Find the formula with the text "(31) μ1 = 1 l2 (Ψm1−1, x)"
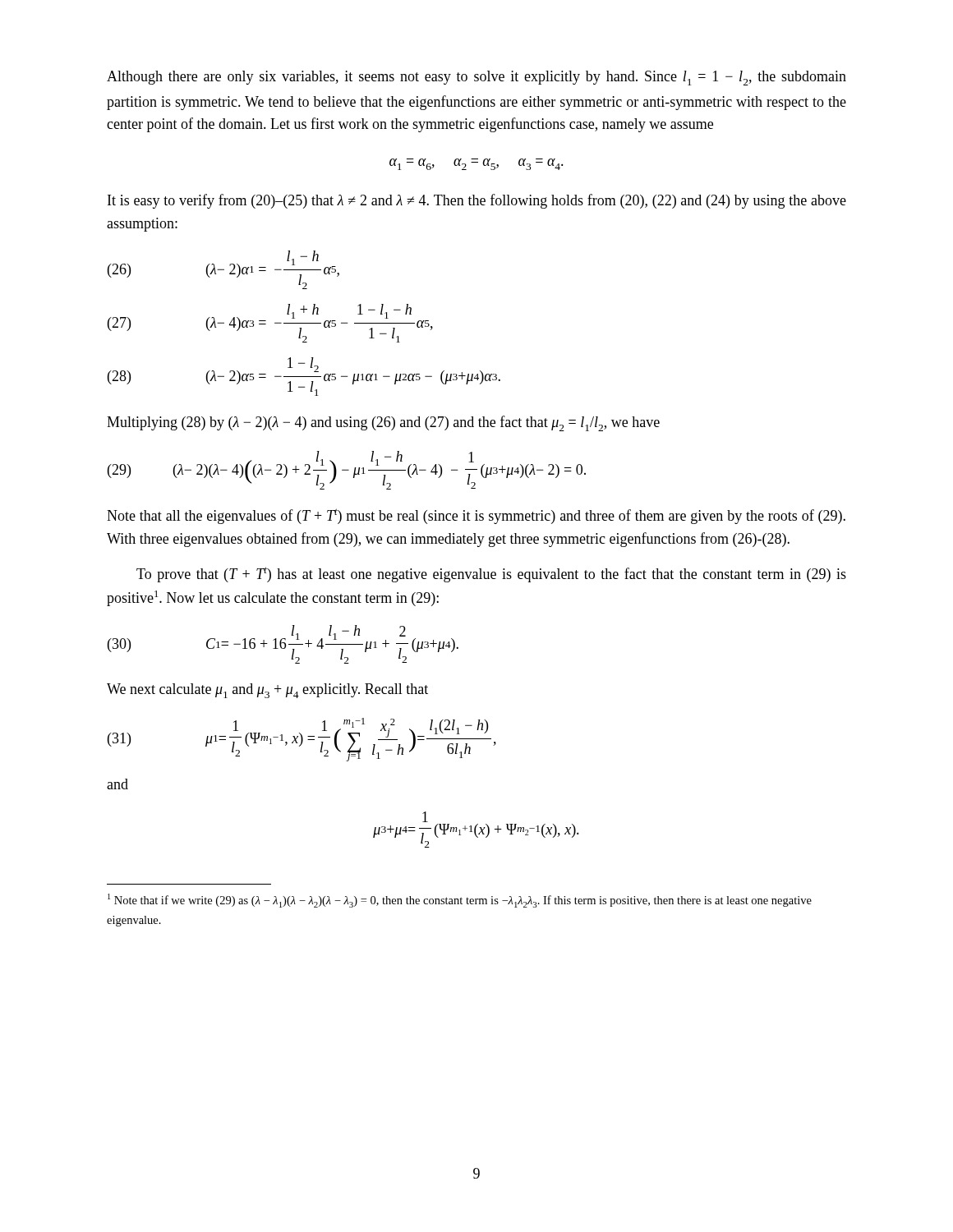 point(476,739)
